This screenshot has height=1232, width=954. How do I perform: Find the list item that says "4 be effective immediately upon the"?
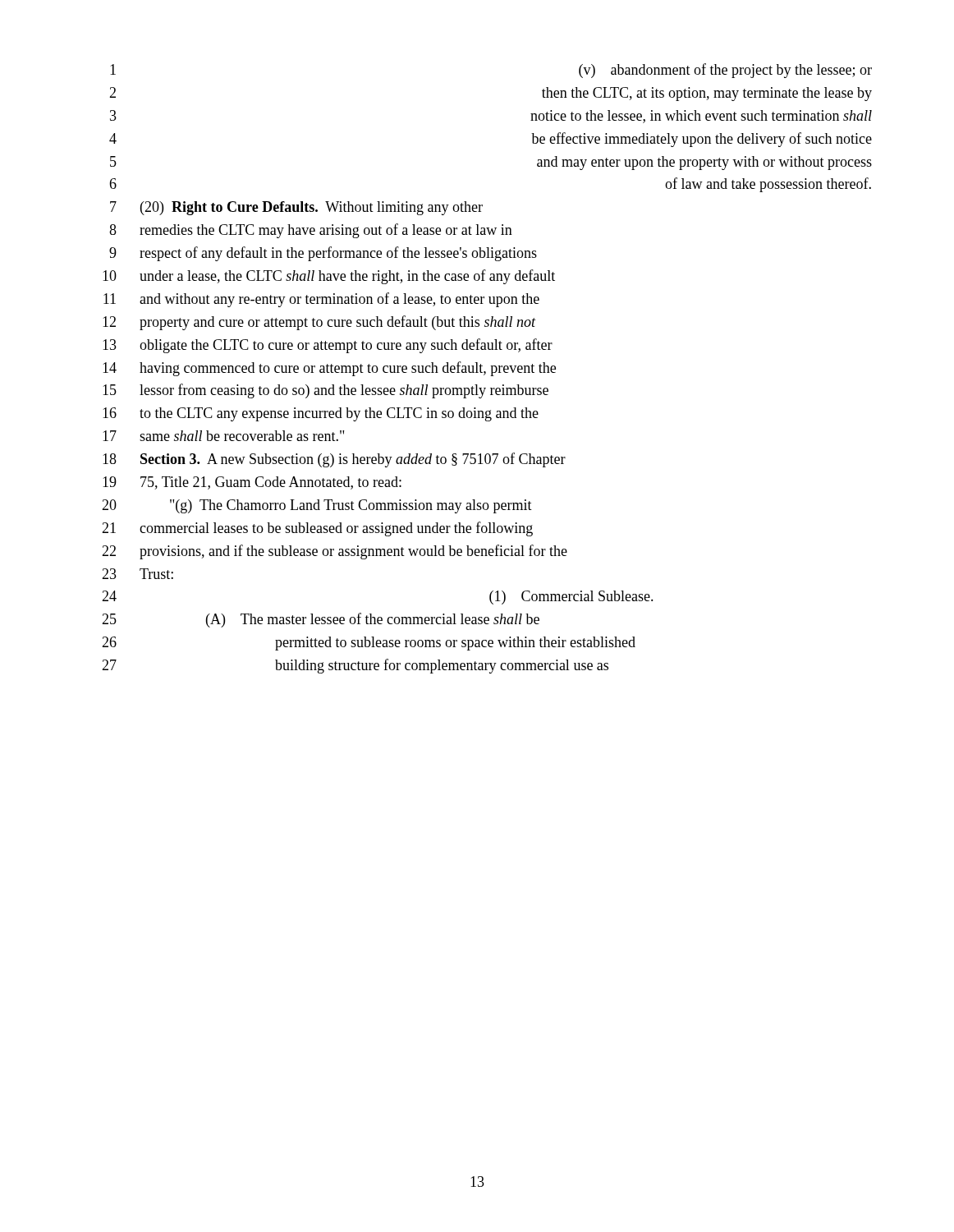[x=114, y=139]
